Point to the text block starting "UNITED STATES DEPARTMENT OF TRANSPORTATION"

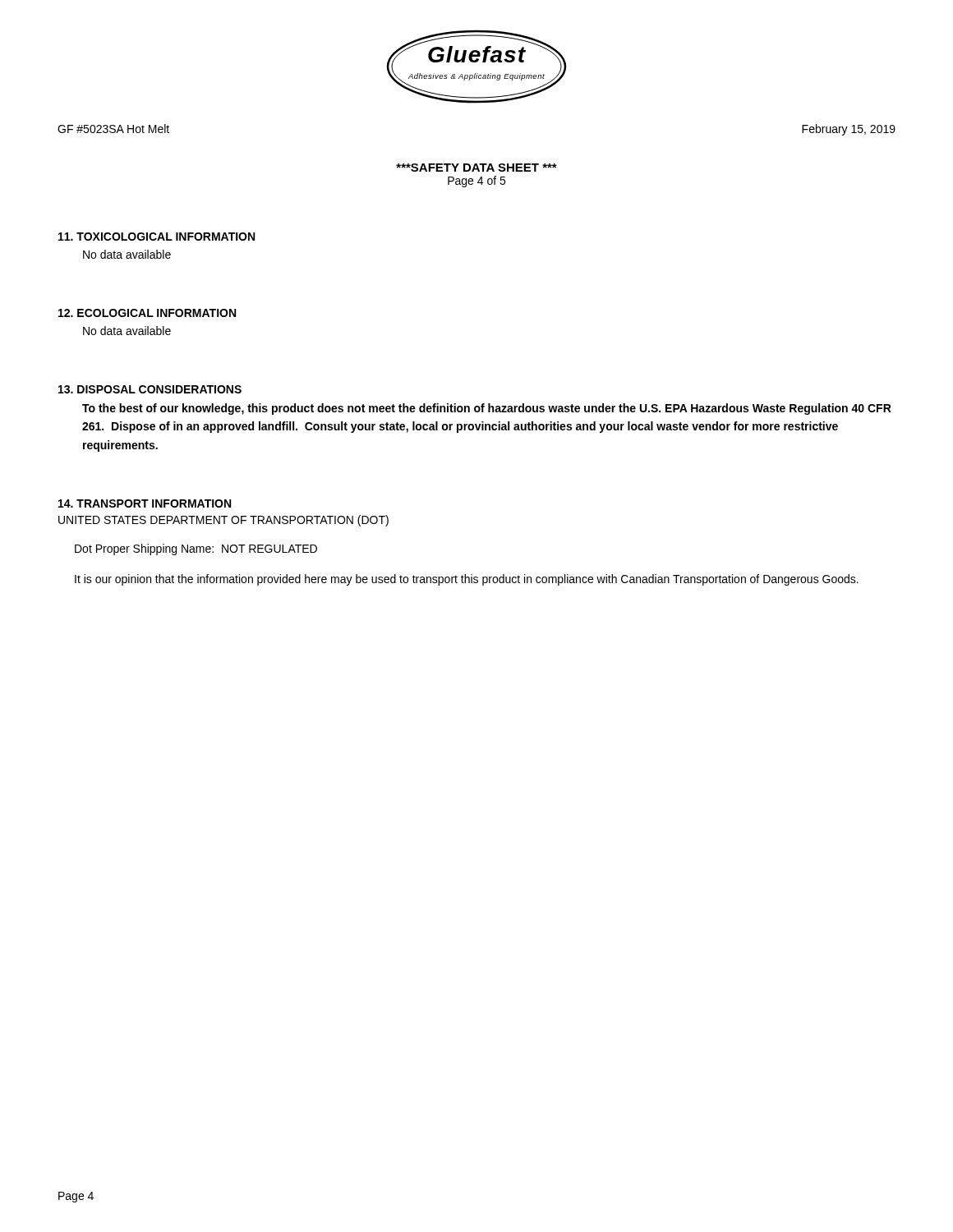point(223,520)
